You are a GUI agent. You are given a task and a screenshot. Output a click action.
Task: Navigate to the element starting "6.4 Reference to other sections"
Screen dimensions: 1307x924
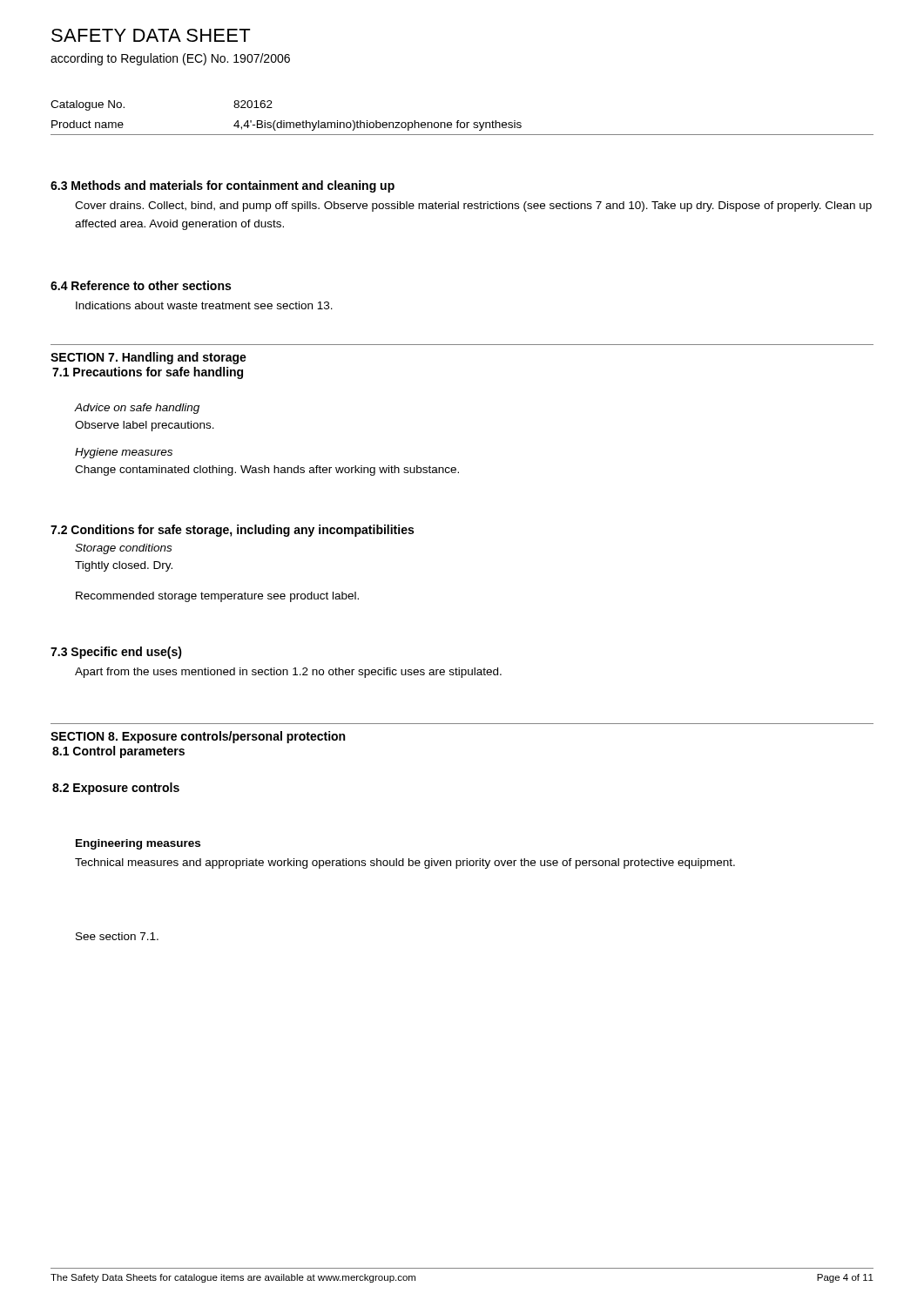coord(141,285)
